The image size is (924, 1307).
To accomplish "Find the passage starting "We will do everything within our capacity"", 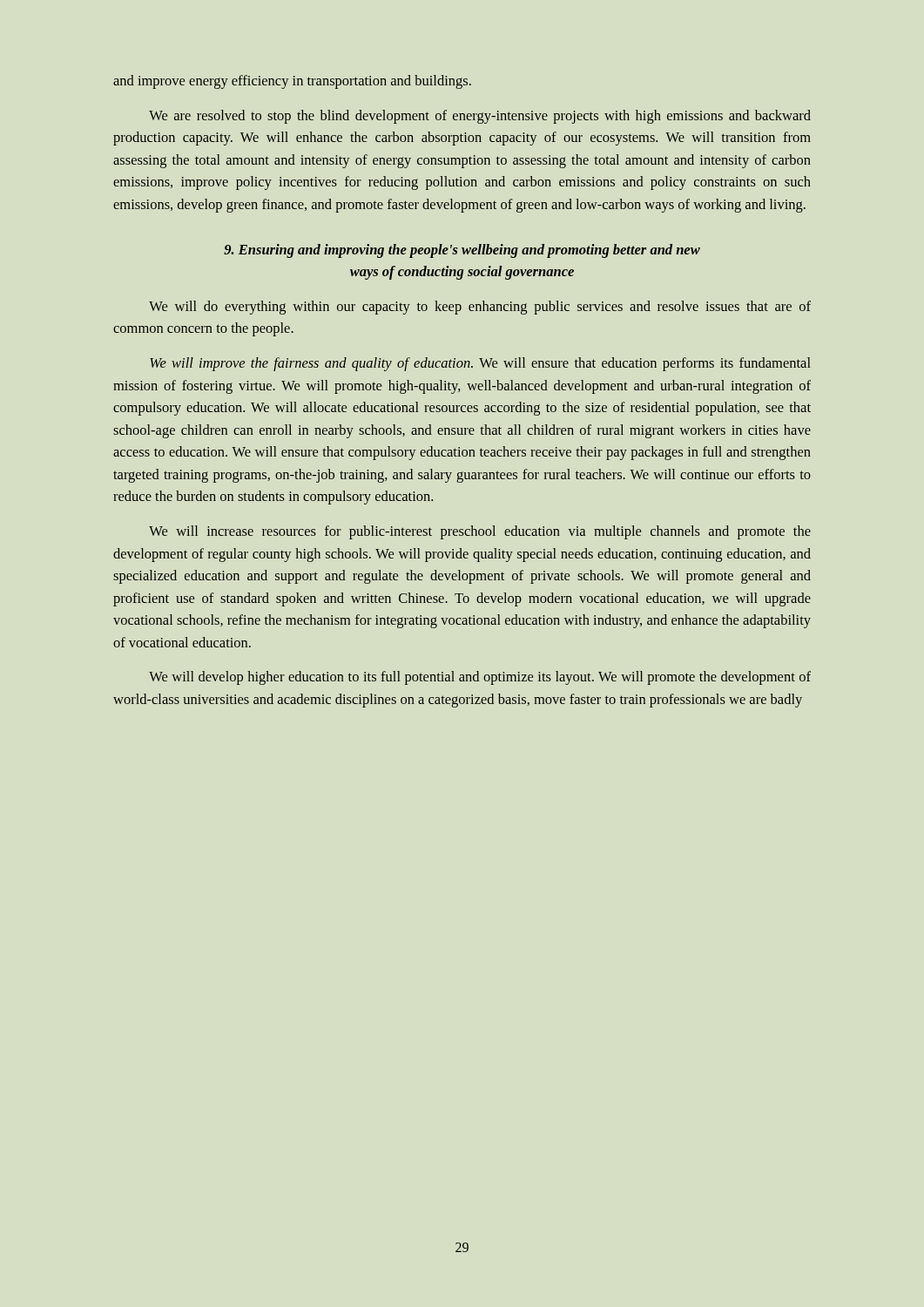I will tap(462, 317).
